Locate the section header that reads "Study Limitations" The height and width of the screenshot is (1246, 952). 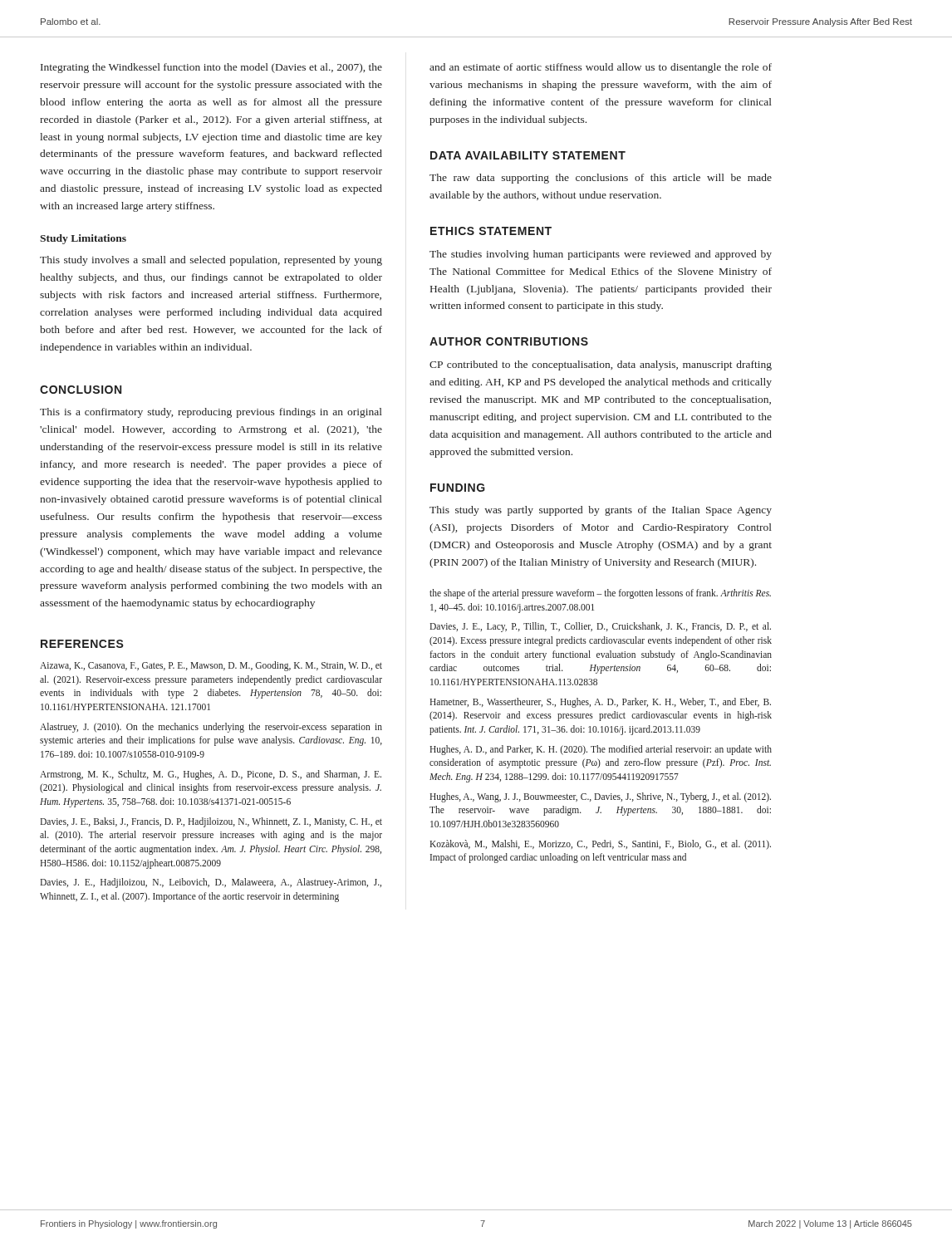point(83,238)
